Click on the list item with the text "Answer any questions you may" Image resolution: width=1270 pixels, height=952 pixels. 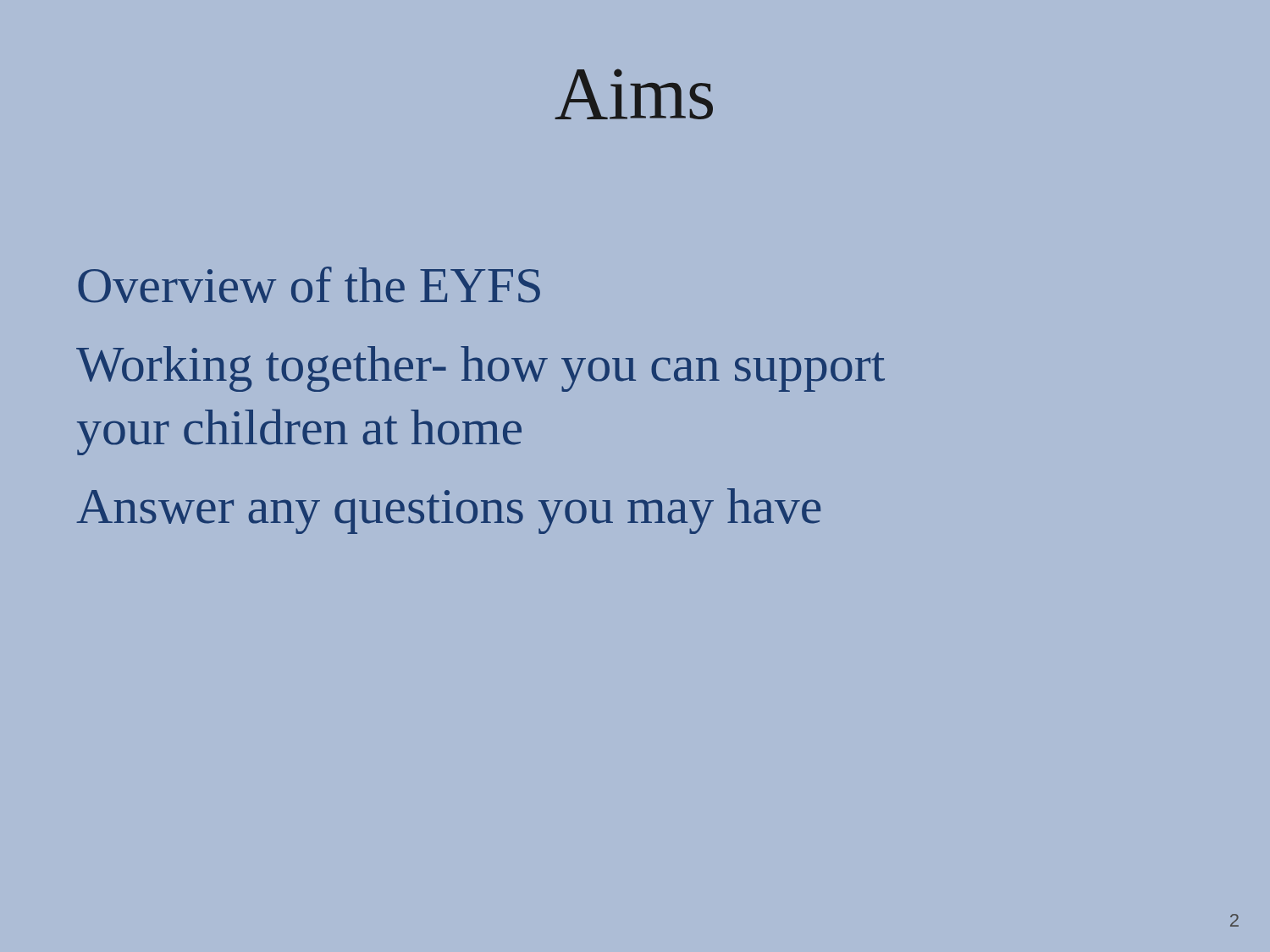pos(449,506)
